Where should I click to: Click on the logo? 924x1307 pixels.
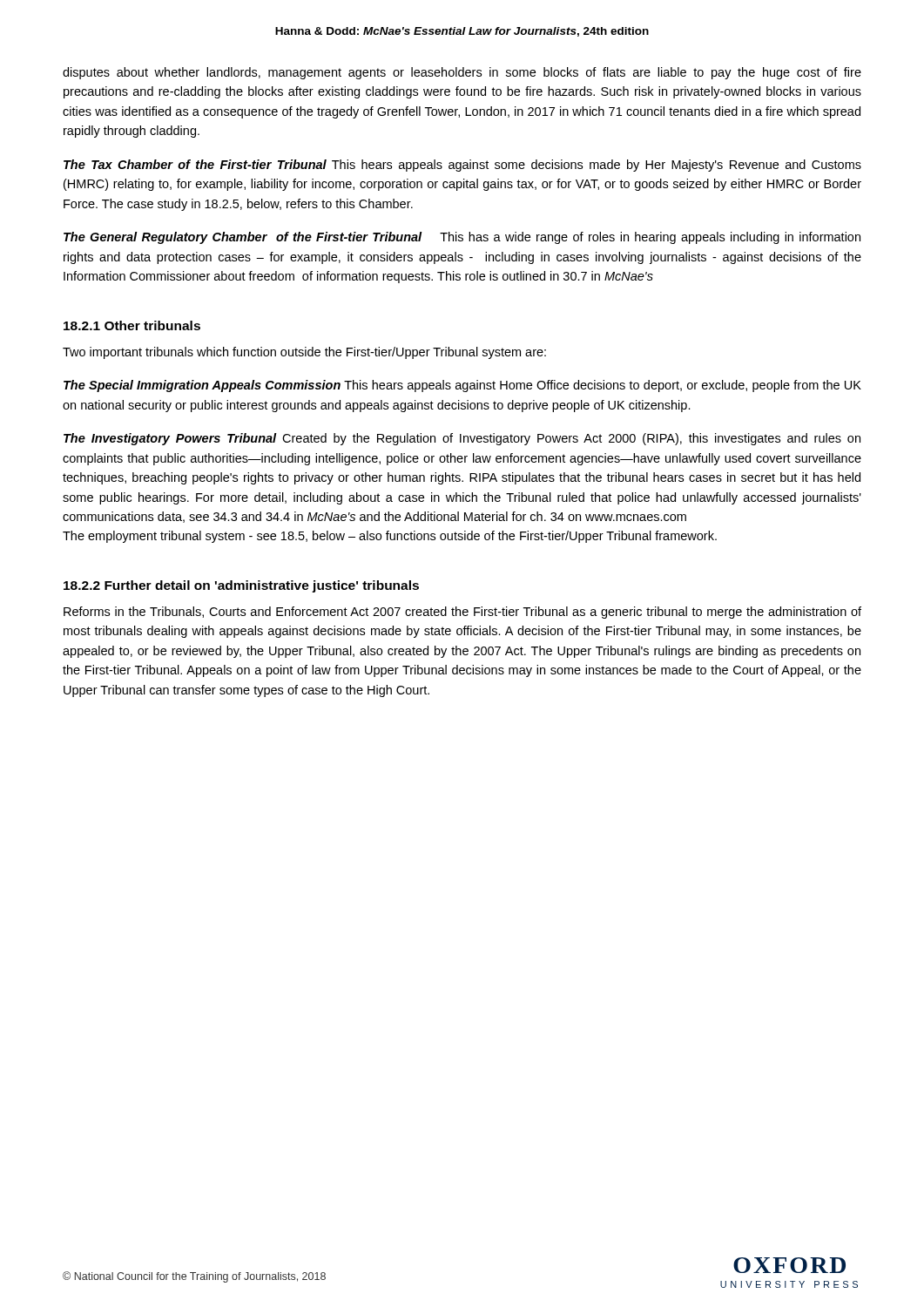coord(791,1271)
